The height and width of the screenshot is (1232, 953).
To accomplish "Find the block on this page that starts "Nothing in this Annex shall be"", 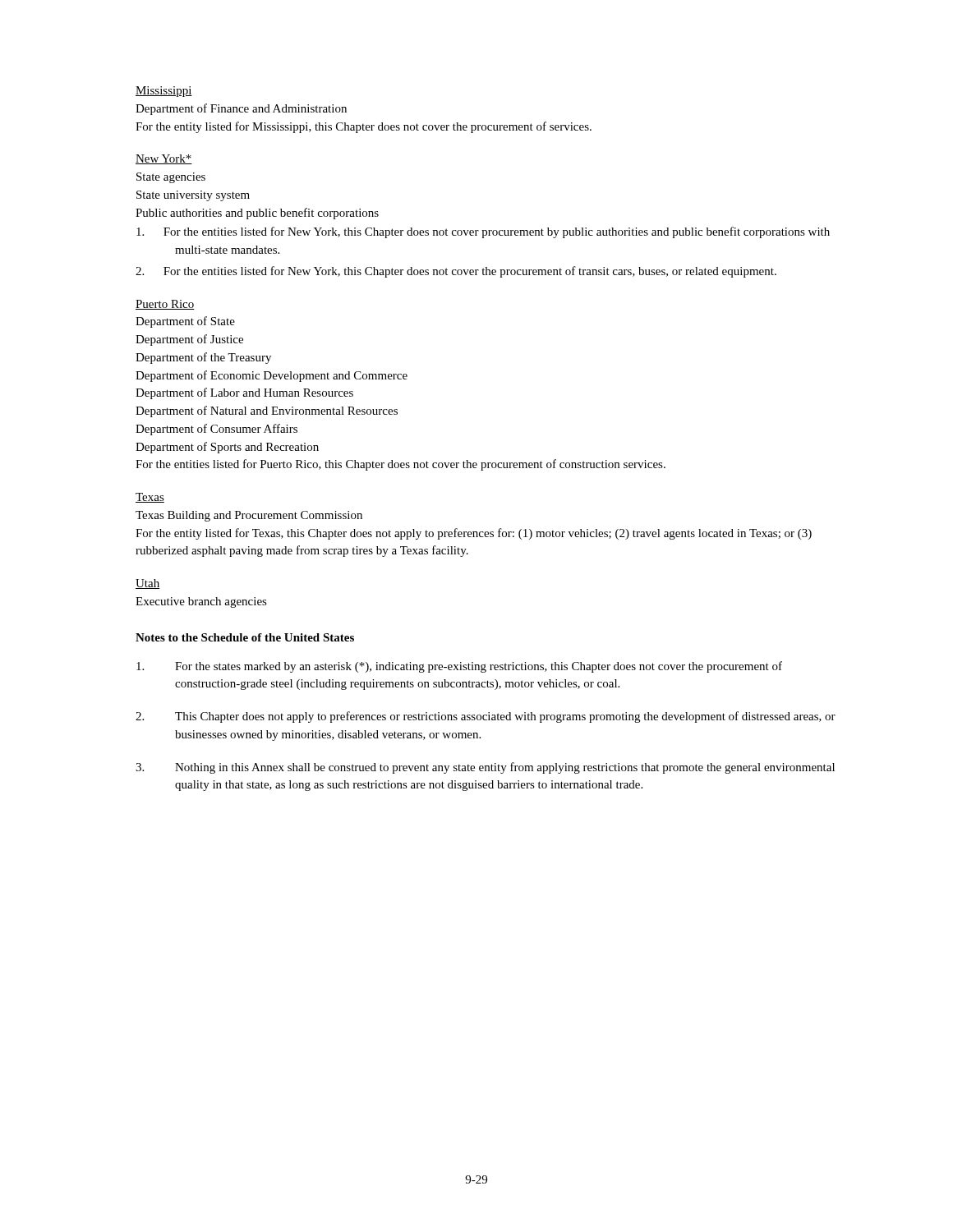I will click(x=491, y=776).
